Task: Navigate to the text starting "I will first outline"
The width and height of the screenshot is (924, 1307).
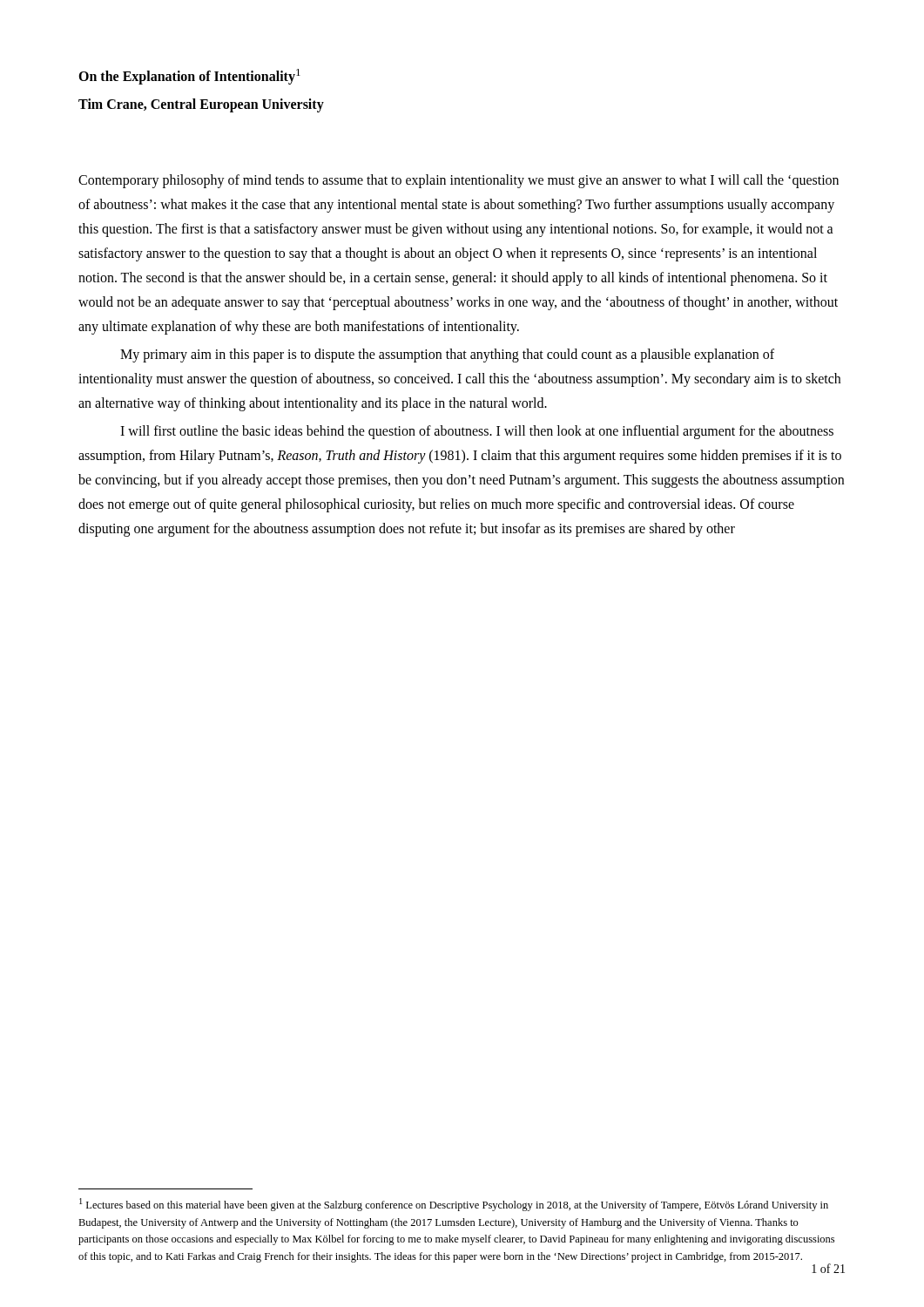Action: [462, 480]
